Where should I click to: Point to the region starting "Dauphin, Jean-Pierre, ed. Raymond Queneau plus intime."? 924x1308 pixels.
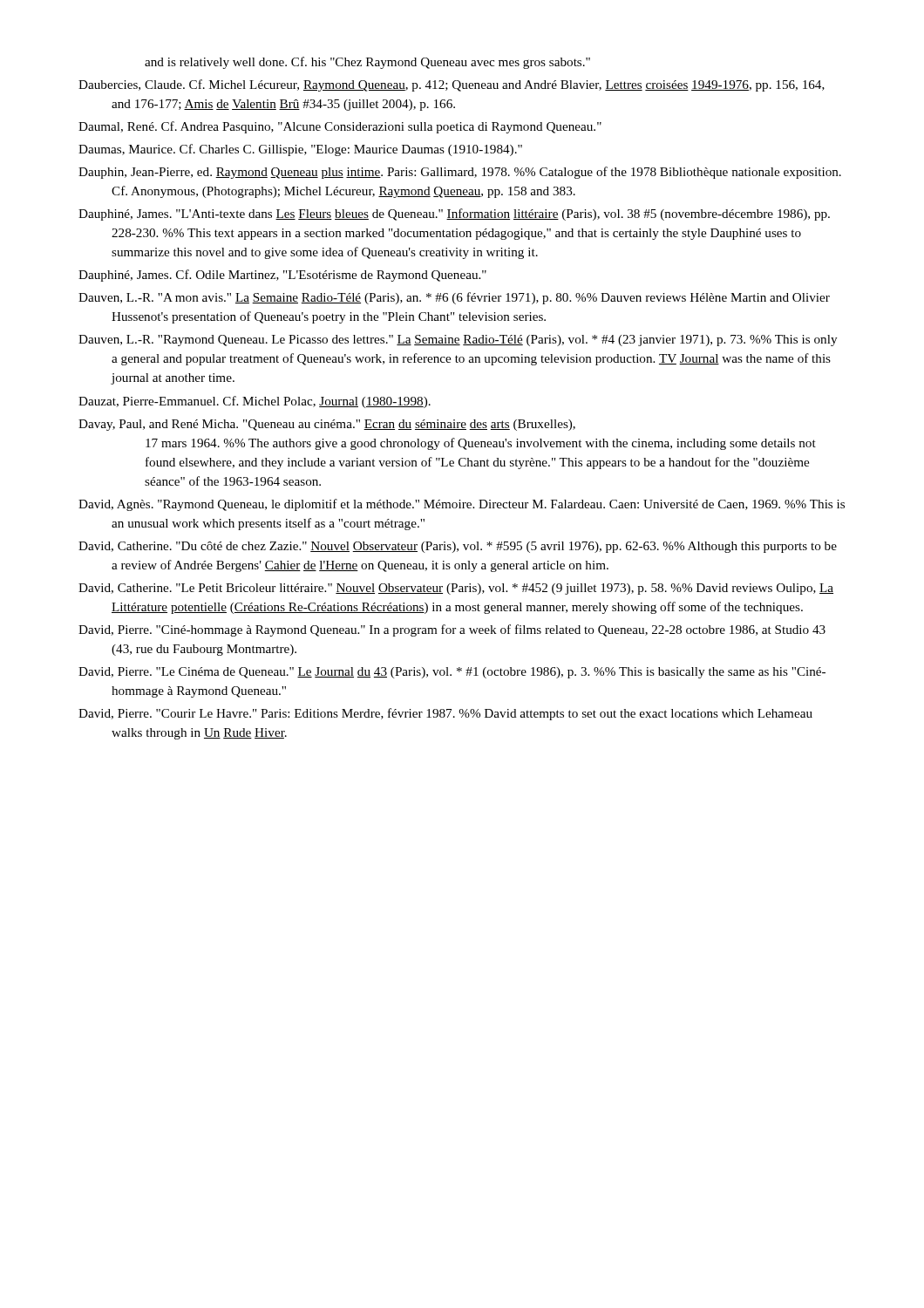click(460, 181)
